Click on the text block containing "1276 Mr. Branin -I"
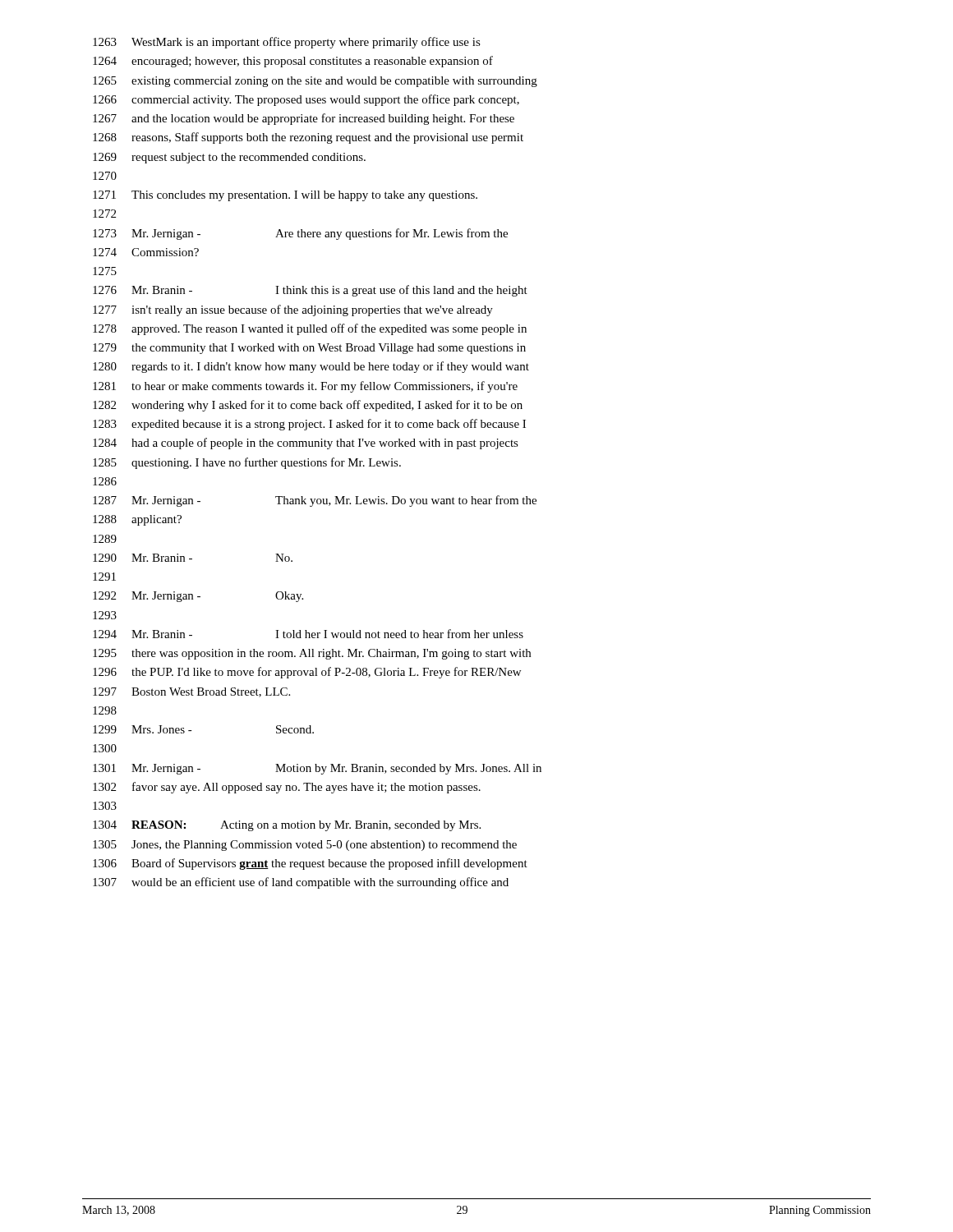The image size is (953, 1232). tap(476, 377)
